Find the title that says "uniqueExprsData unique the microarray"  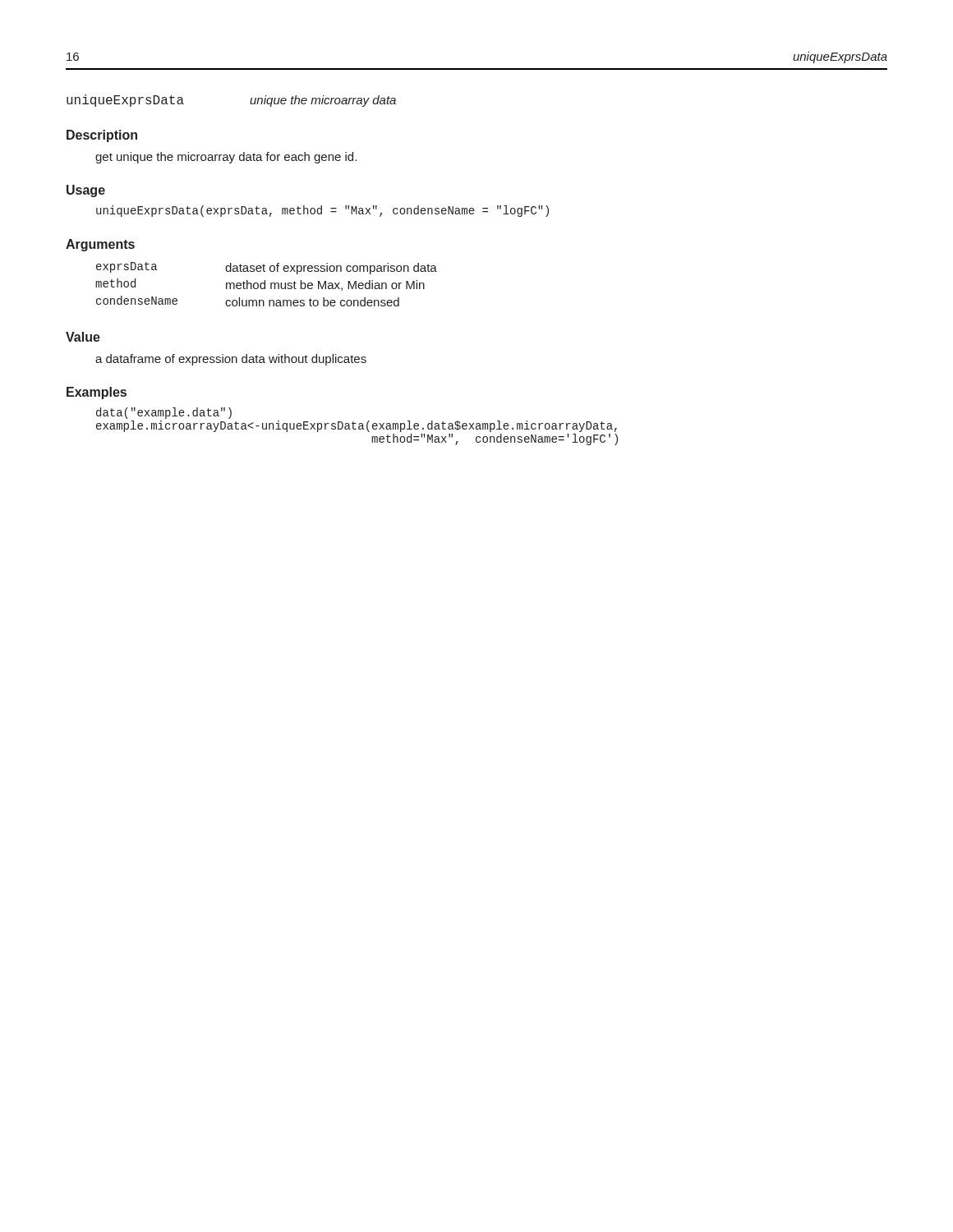[x=124, y=101]
